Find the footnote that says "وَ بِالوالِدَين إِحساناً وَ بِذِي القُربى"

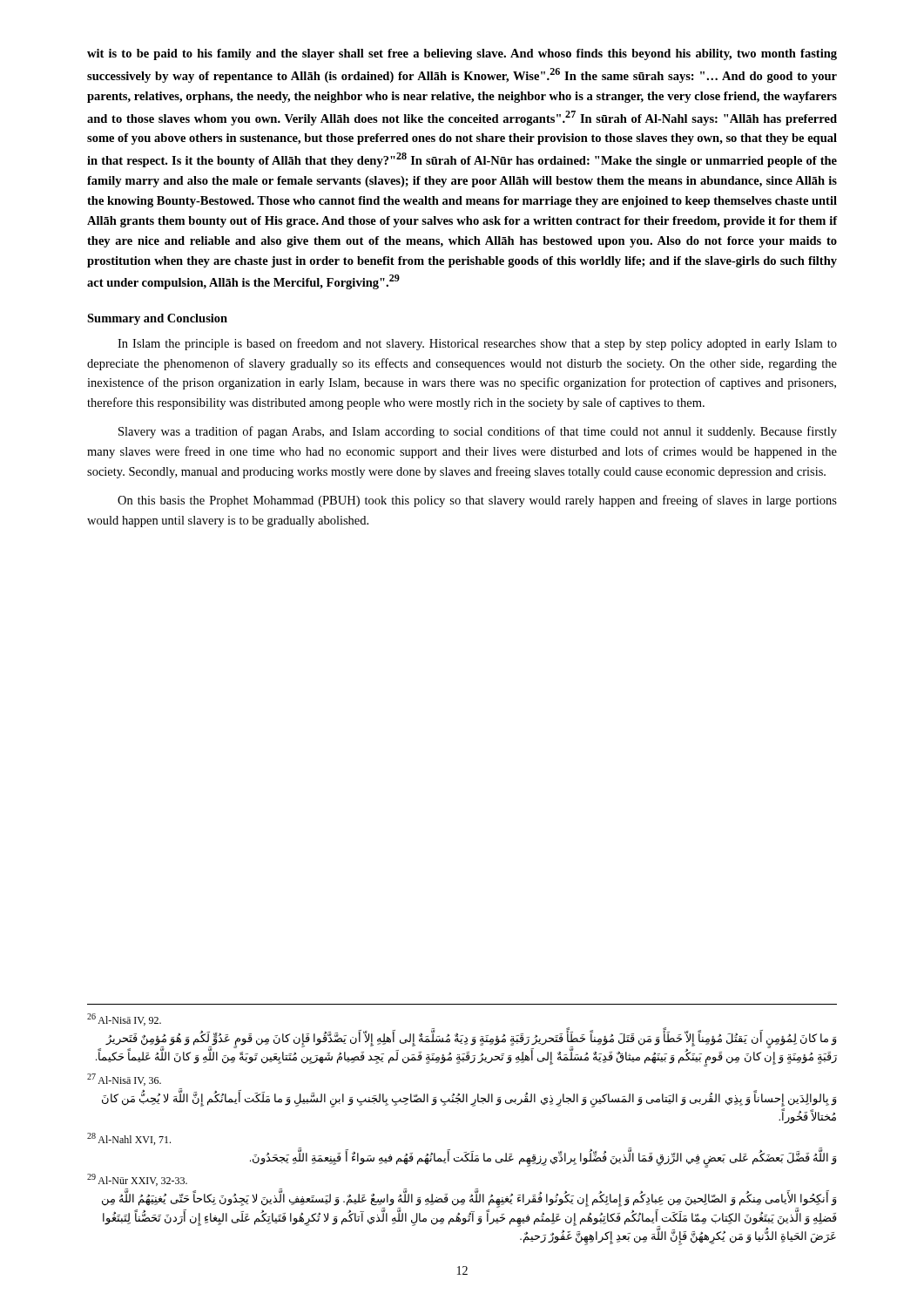(469, 1108)
